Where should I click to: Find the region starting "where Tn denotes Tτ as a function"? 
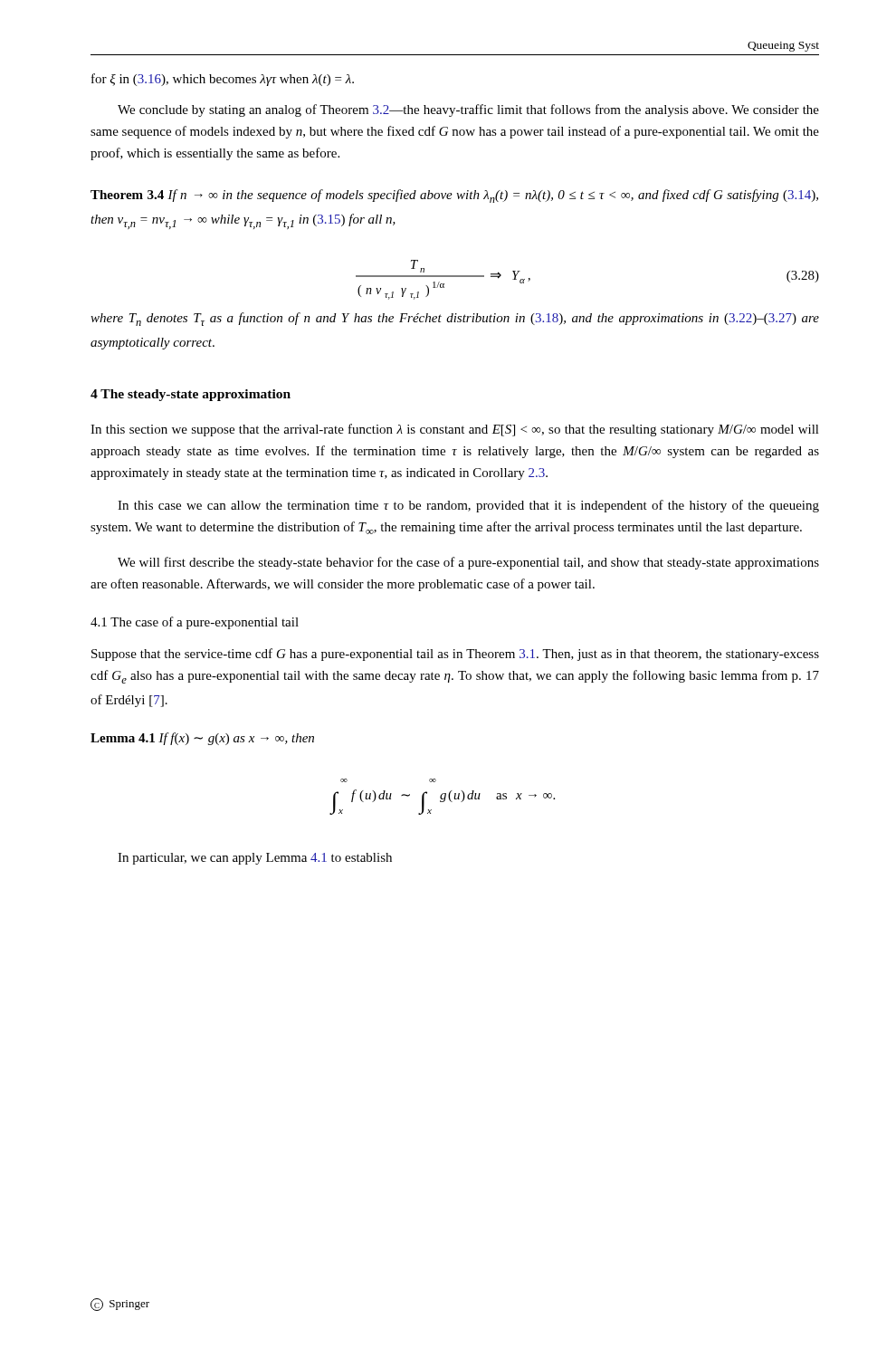[x=455, y=330]
